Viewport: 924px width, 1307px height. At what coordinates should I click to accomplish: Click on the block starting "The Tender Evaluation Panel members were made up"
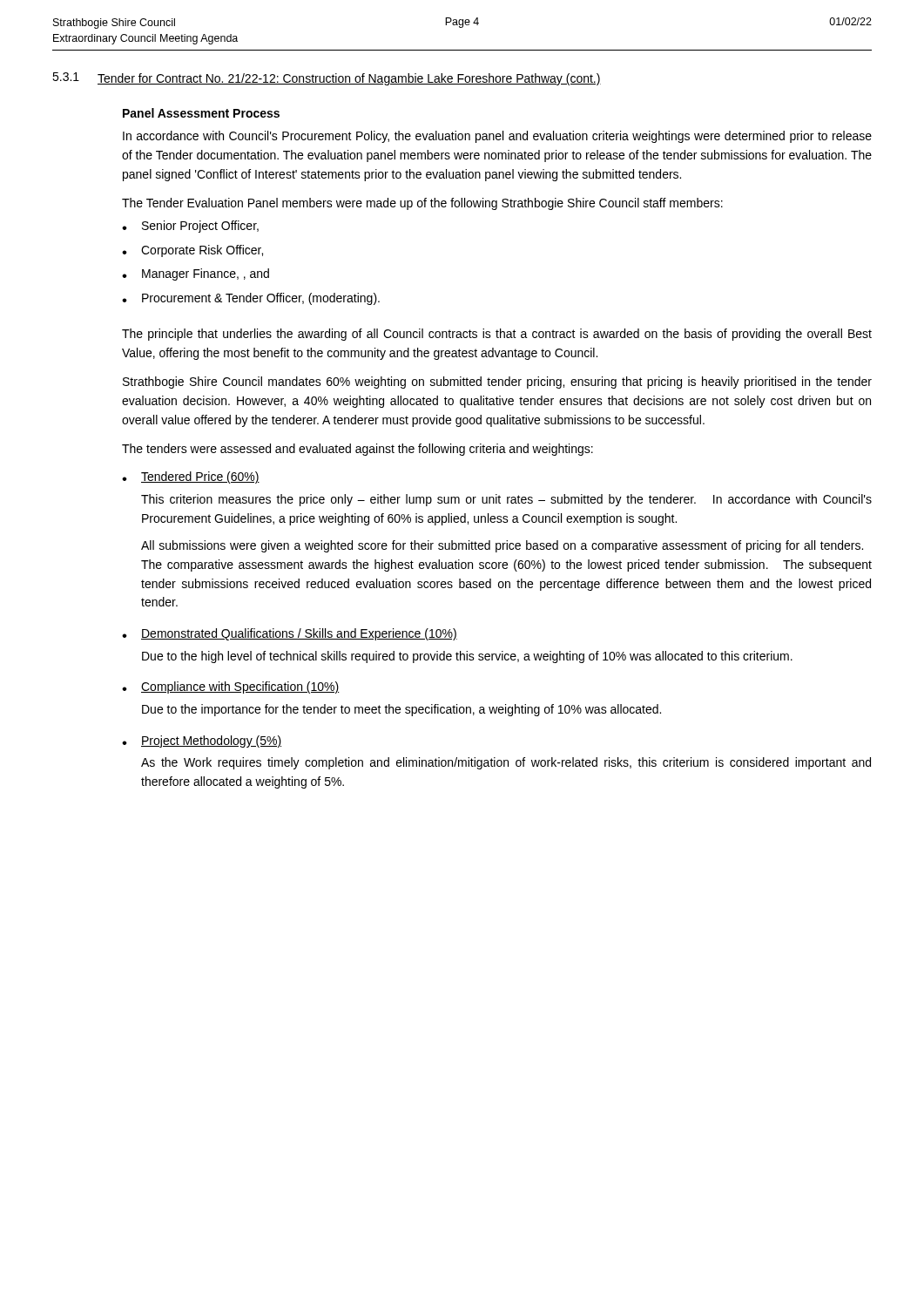coord(423,203)
